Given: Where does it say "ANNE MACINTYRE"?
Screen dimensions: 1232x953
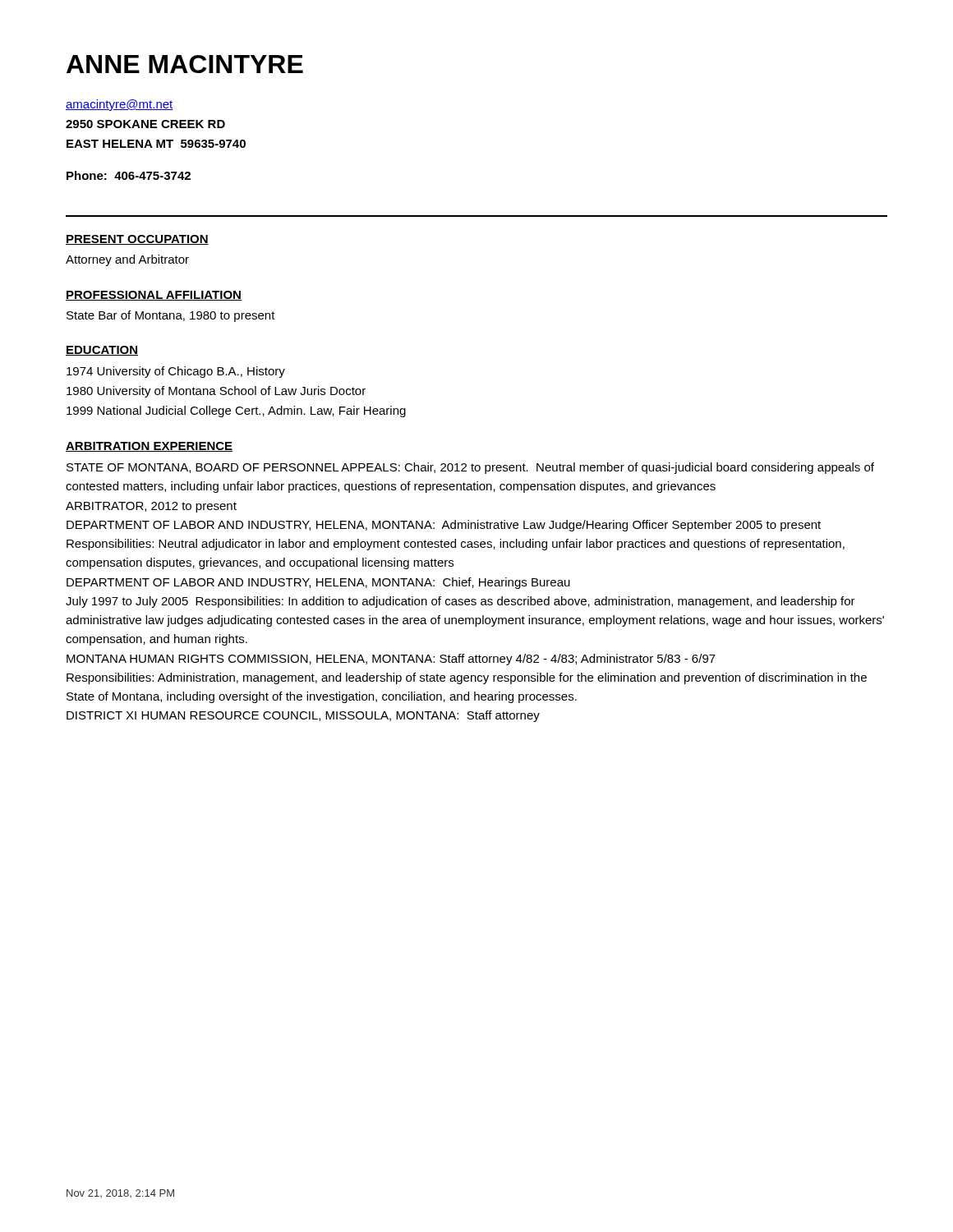Looking at the screenshot, I should pos(185,64).
